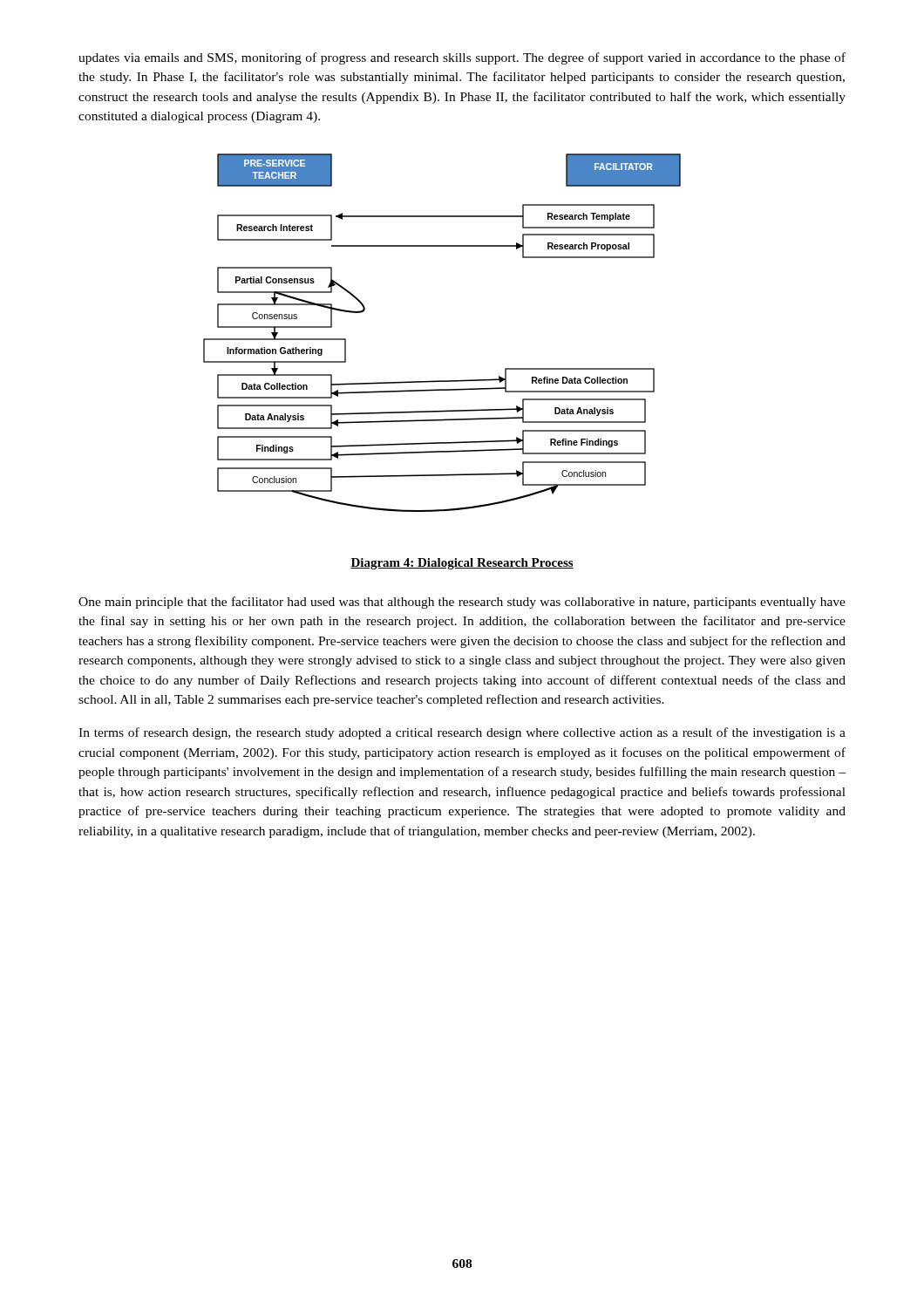Find the block on this page that starts "One main principle that the facilitator had used"
This screenshot has height=1308, width=924.
462,650
